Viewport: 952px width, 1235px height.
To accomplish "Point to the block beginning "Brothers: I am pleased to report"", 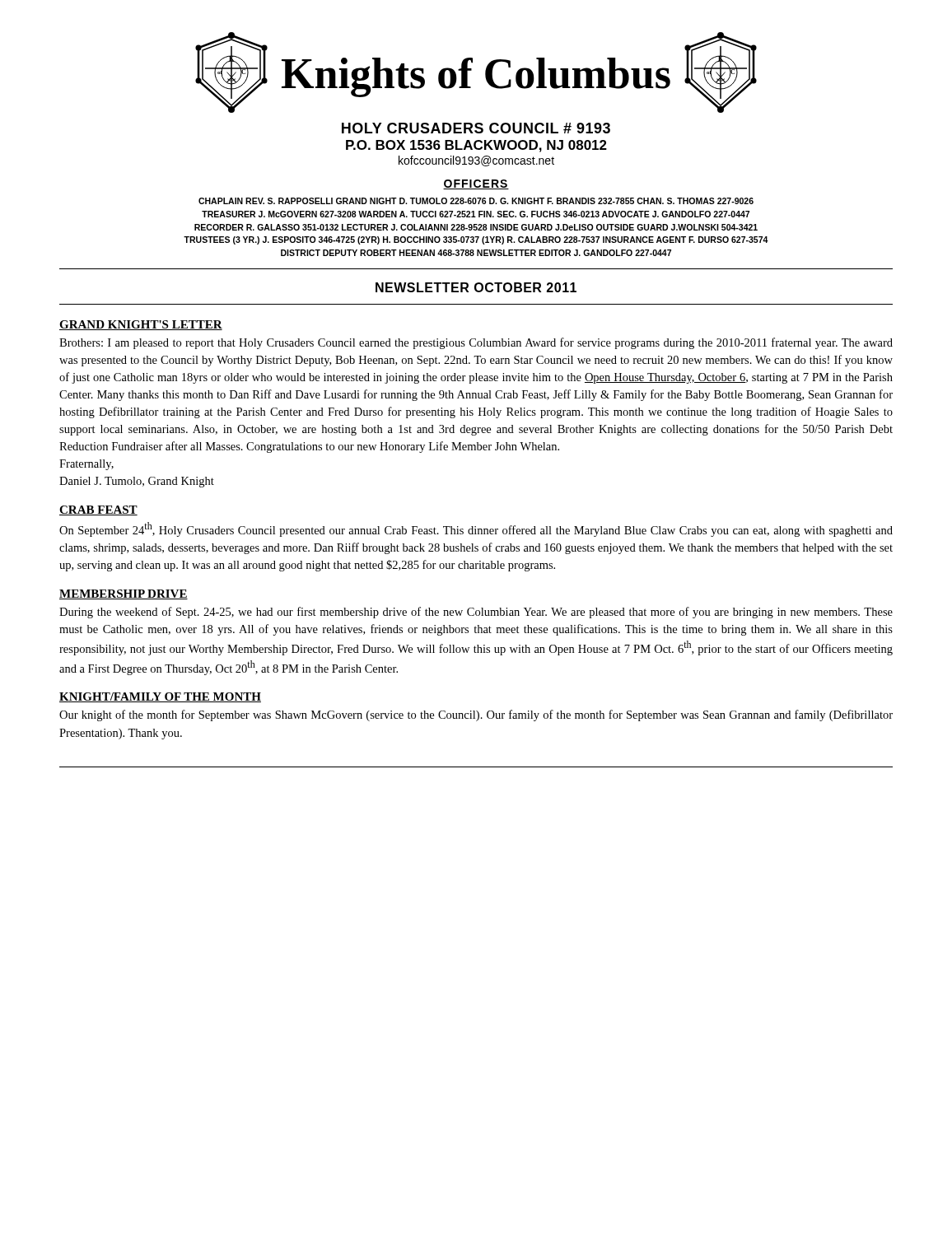I will point(476,412).
